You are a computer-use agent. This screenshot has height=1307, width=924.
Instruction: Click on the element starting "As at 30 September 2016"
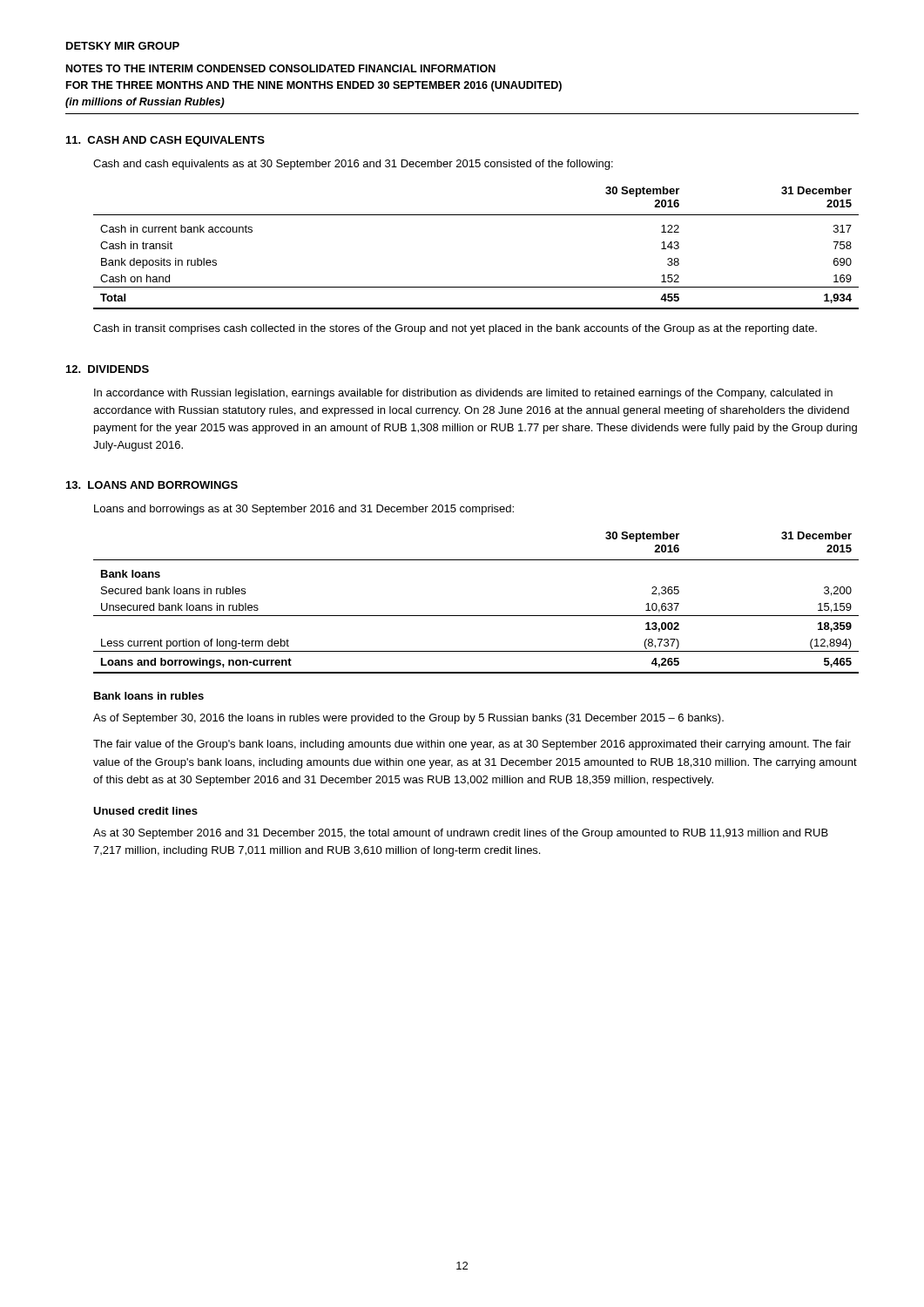pyautogui.click(x=461, y=841)
